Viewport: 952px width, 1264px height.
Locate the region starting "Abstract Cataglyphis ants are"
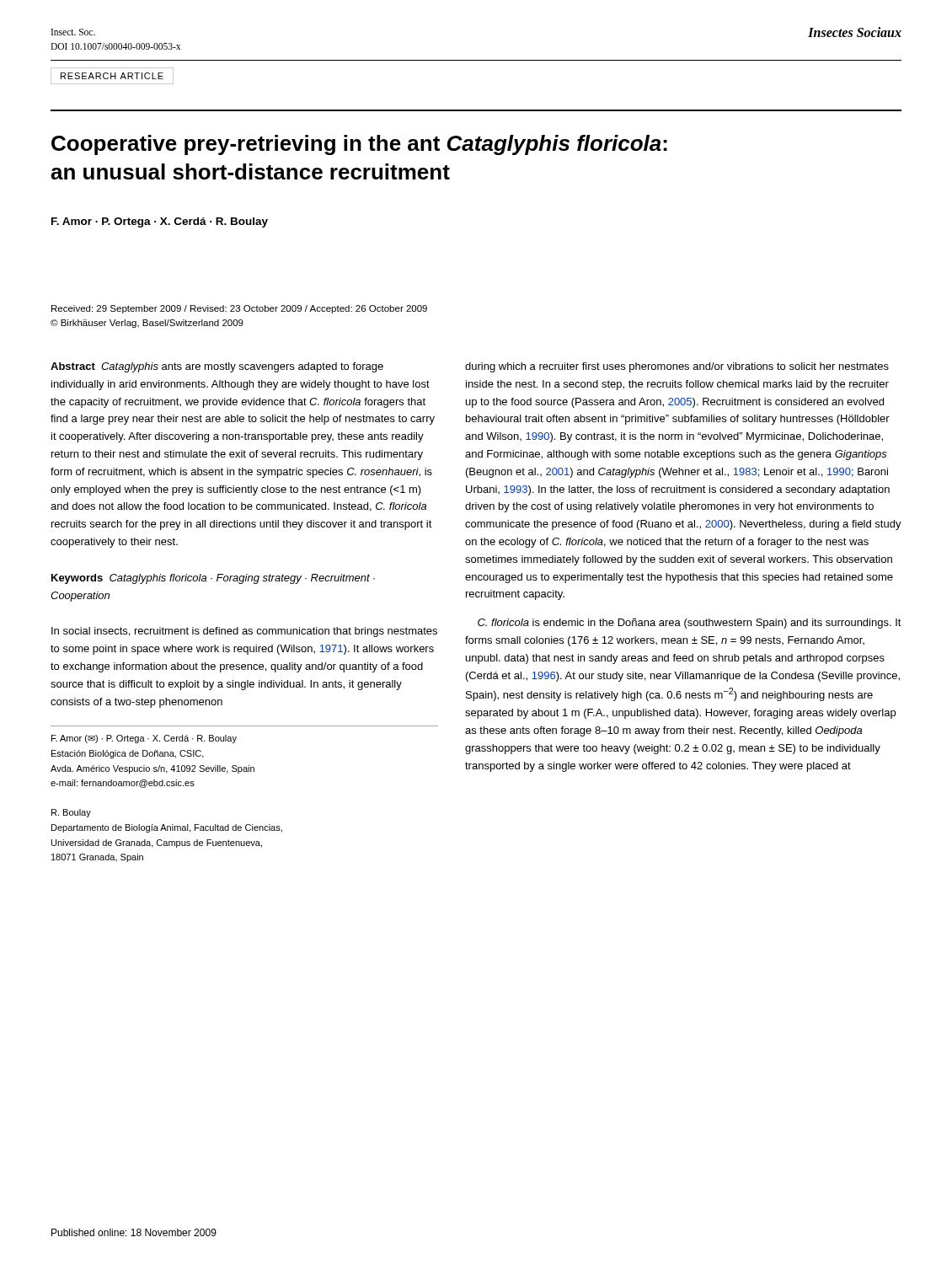point(243,454)
